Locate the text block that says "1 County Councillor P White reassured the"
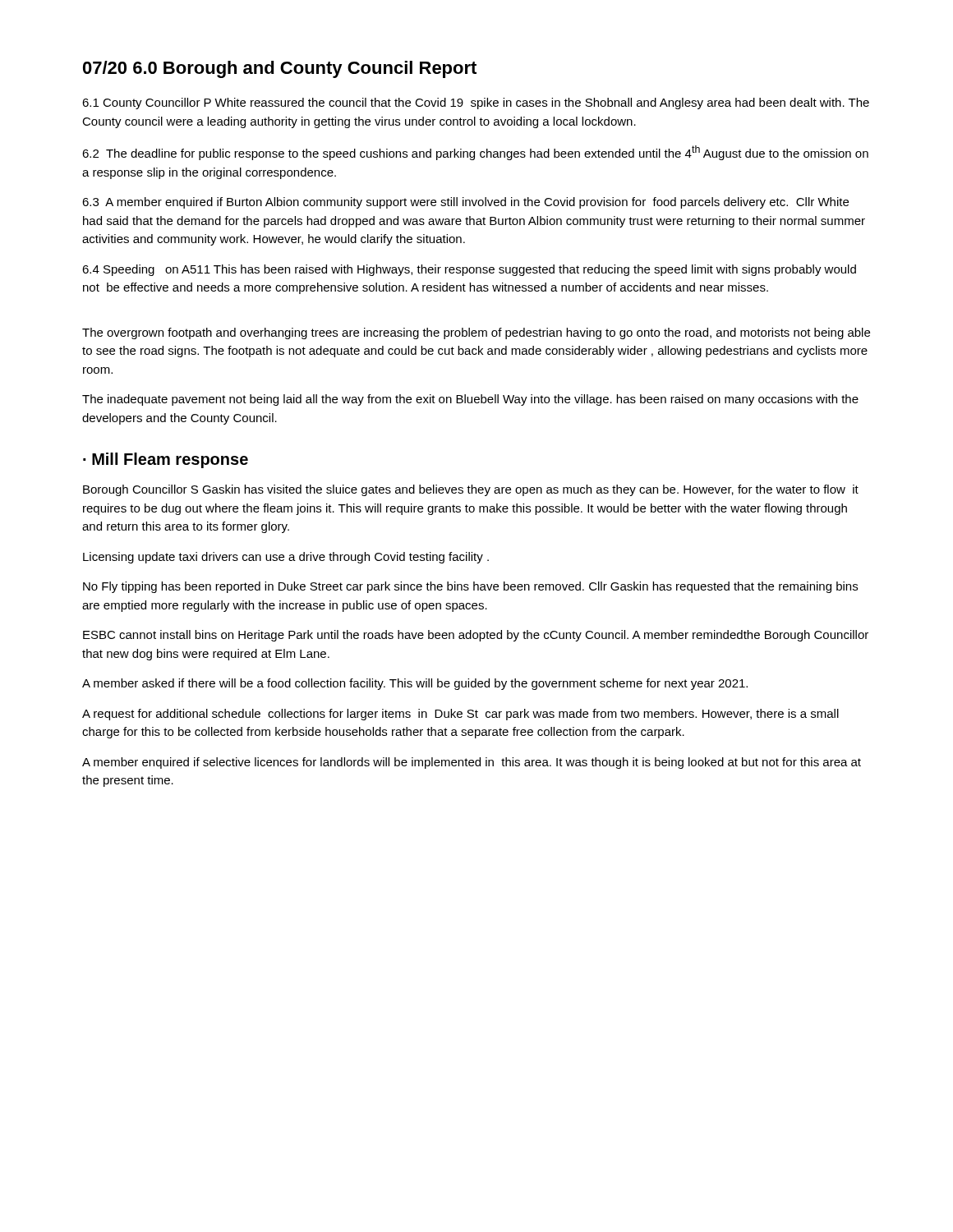Image resolution: width=953 pixels, height=1232 pixels. tap(476, 111)
